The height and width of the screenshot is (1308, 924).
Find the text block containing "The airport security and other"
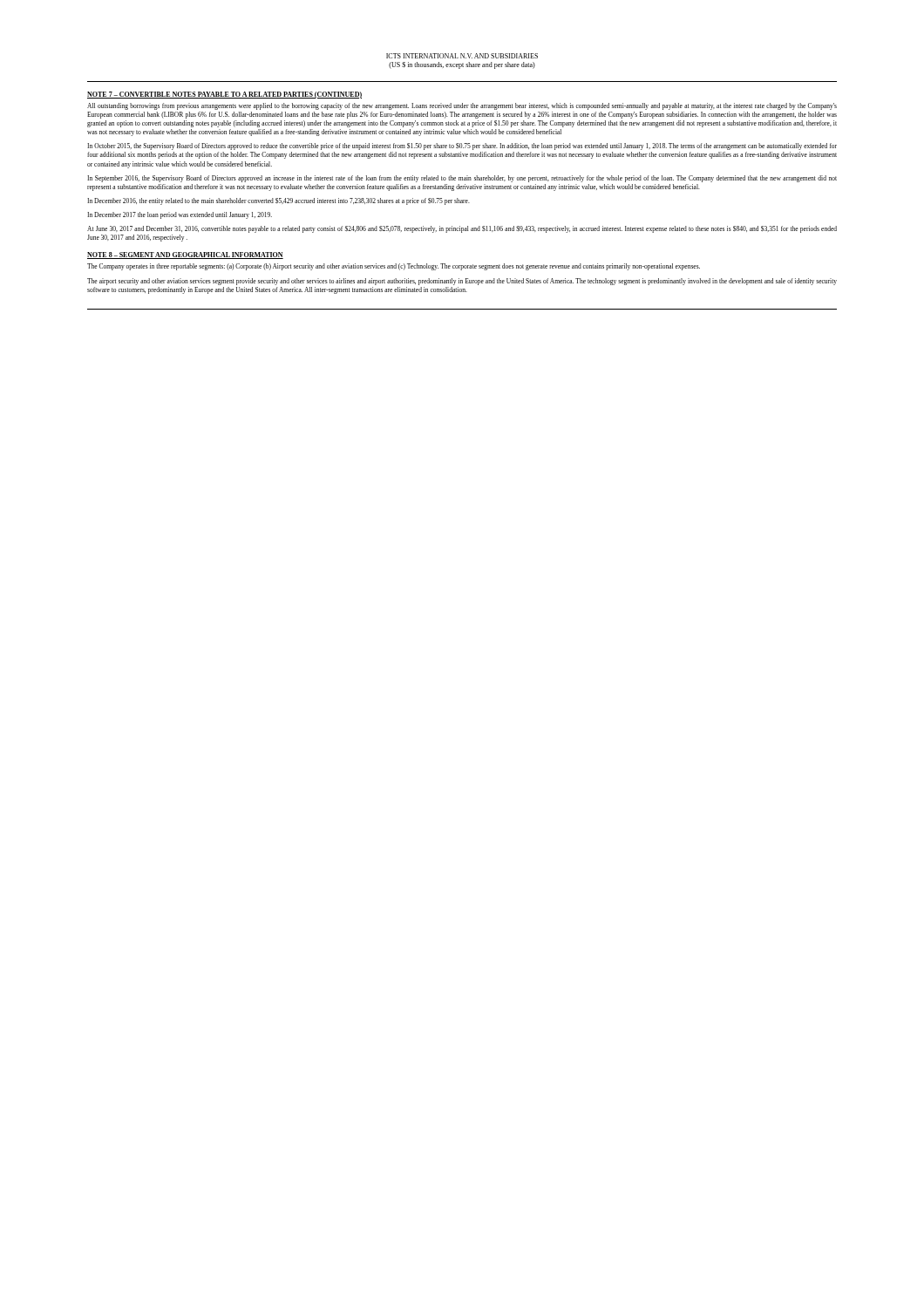click(462, 285)
